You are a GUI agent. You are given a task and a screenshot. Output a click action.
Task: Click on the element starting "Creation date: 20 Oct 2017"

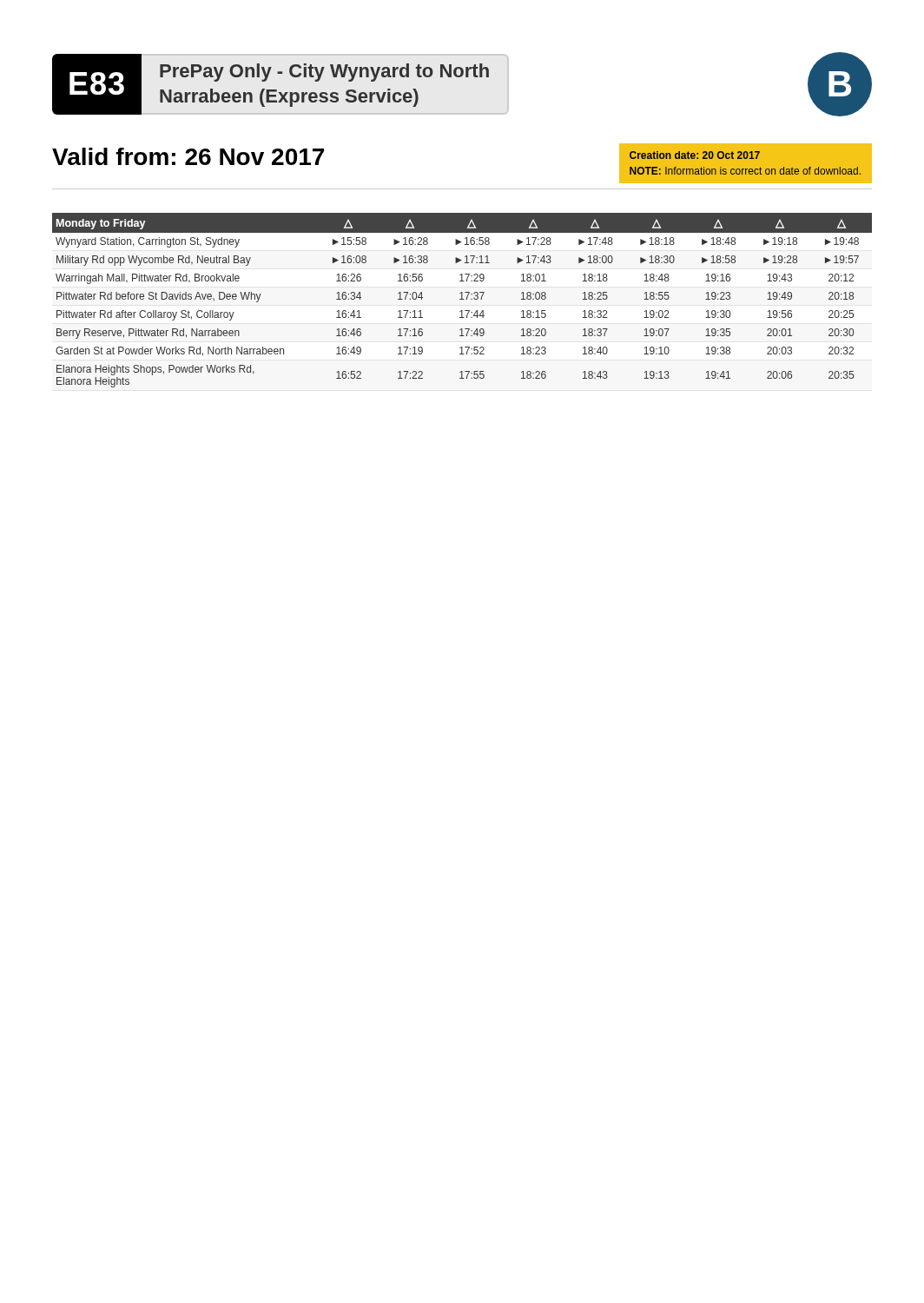[x=745, y=163]
